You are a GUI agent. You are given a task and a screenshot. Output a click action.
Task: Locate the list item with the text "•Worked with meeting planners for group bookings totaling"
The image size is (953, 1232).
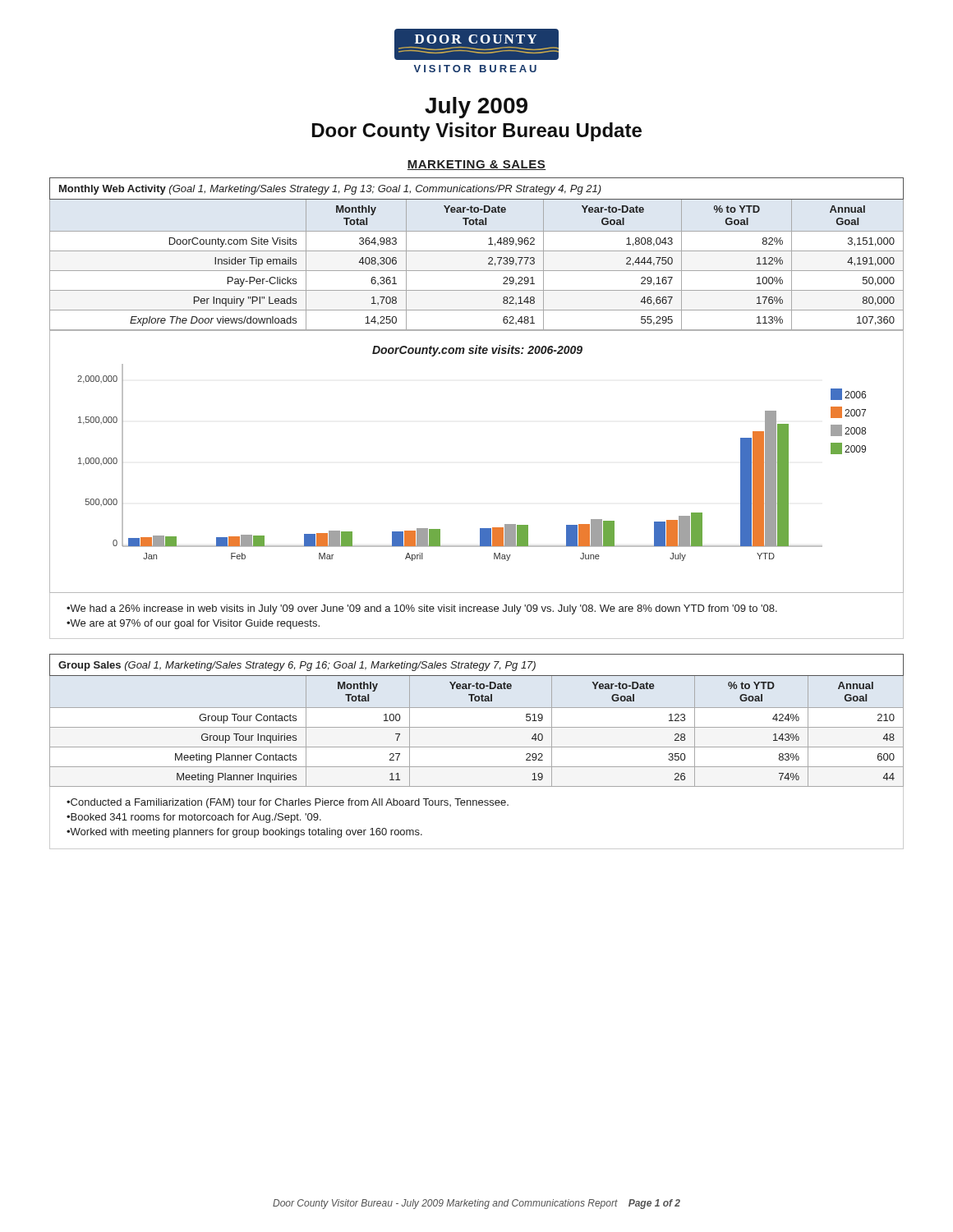click(245, 832)
